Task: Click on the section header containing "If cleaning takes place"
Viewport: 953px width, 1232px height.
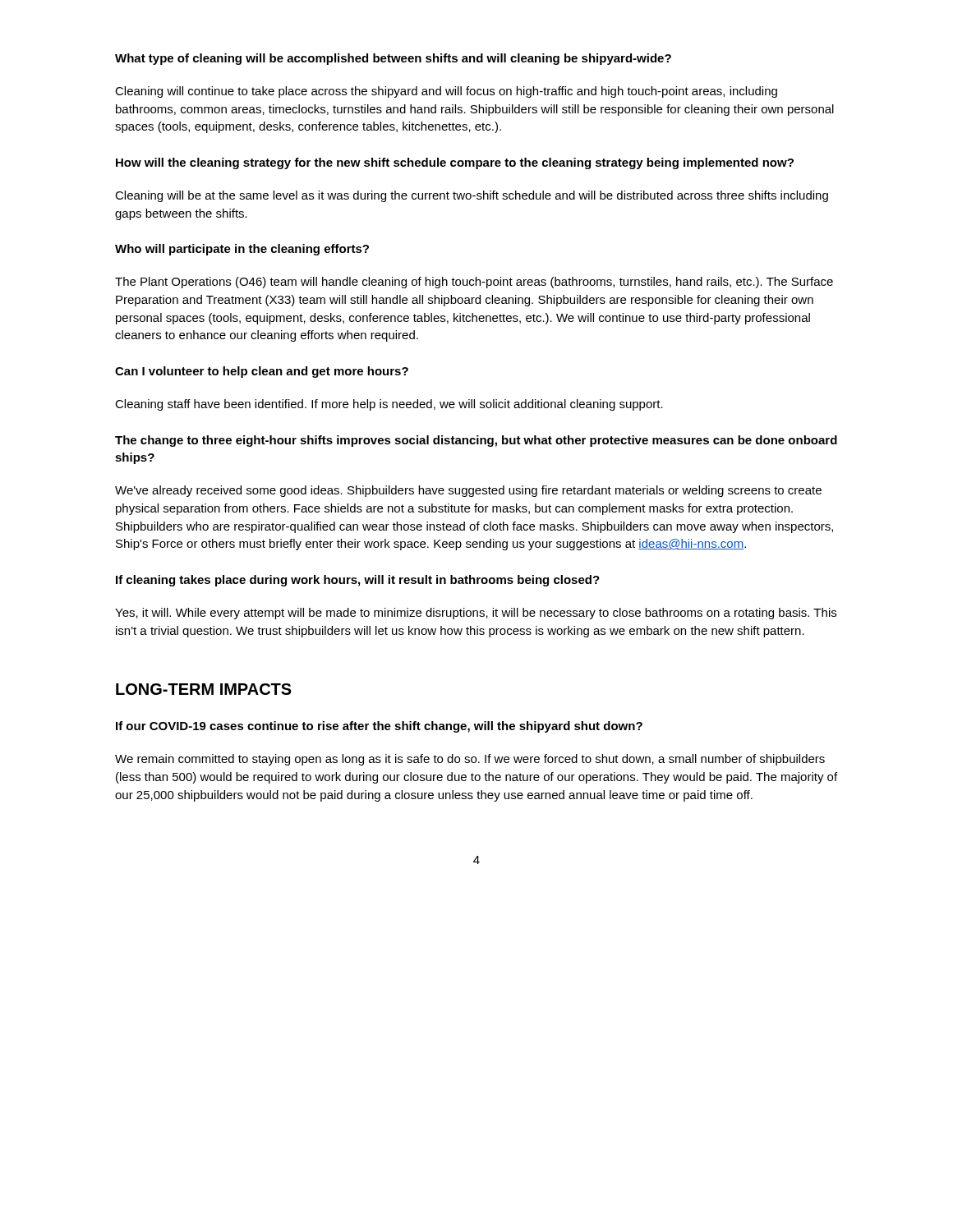Action: [476, 580]
